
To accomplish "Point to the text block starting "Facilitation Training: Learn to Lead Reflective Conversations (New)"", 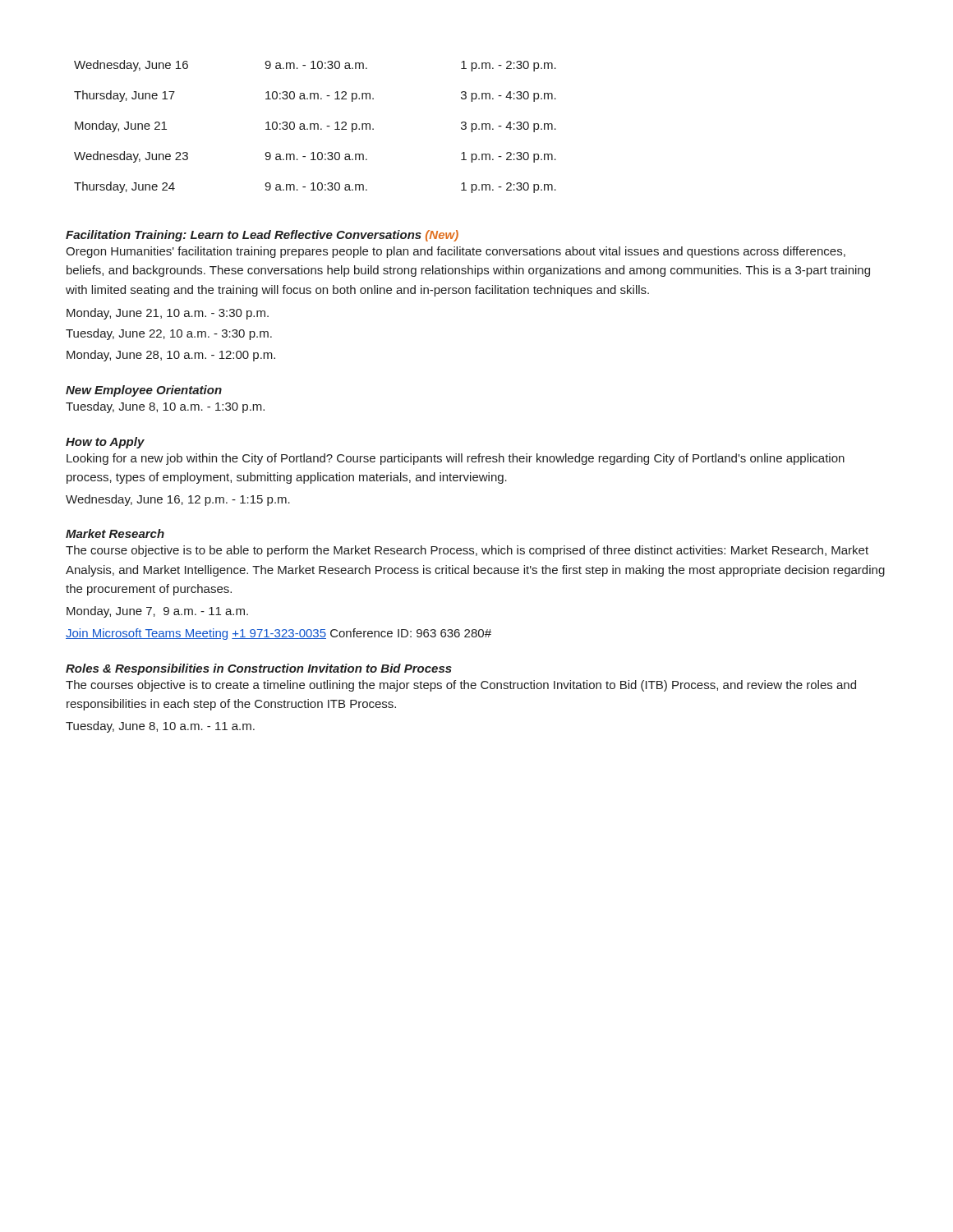I will 262,235.
